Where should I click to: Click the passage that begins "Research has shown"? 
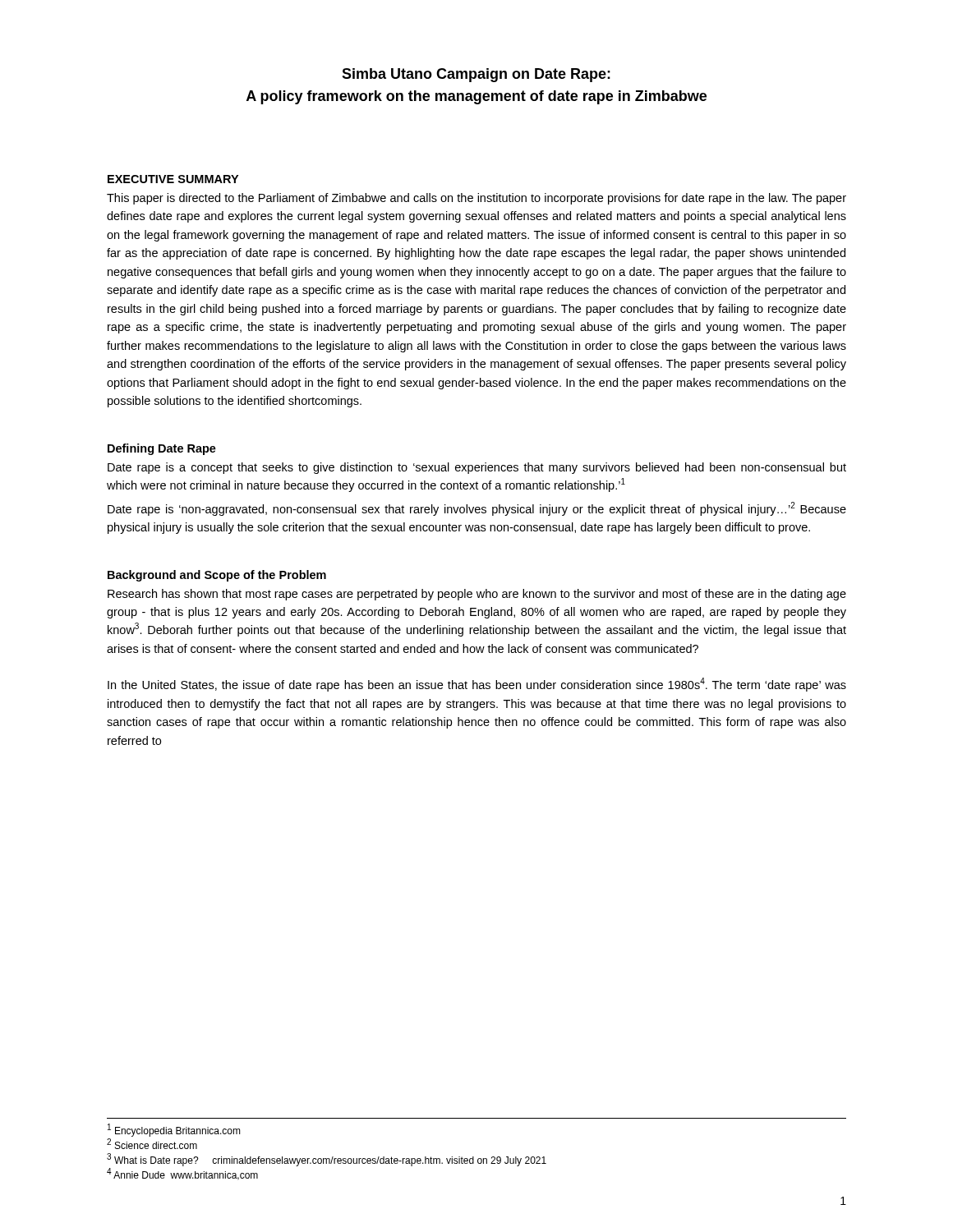(476, 621)
